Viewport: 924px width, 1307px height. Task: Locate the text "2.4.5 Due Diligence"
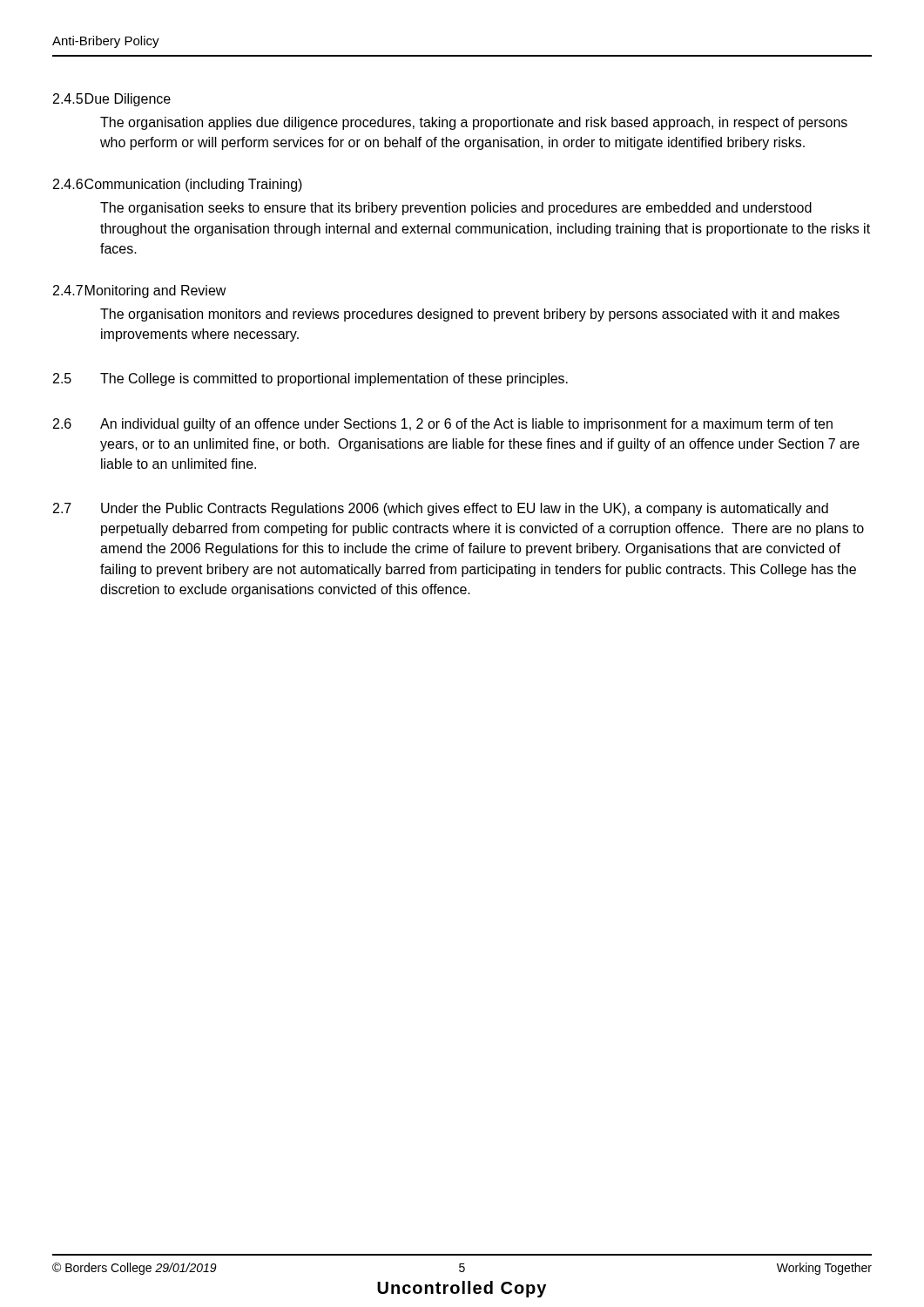(x=112, y=99)
